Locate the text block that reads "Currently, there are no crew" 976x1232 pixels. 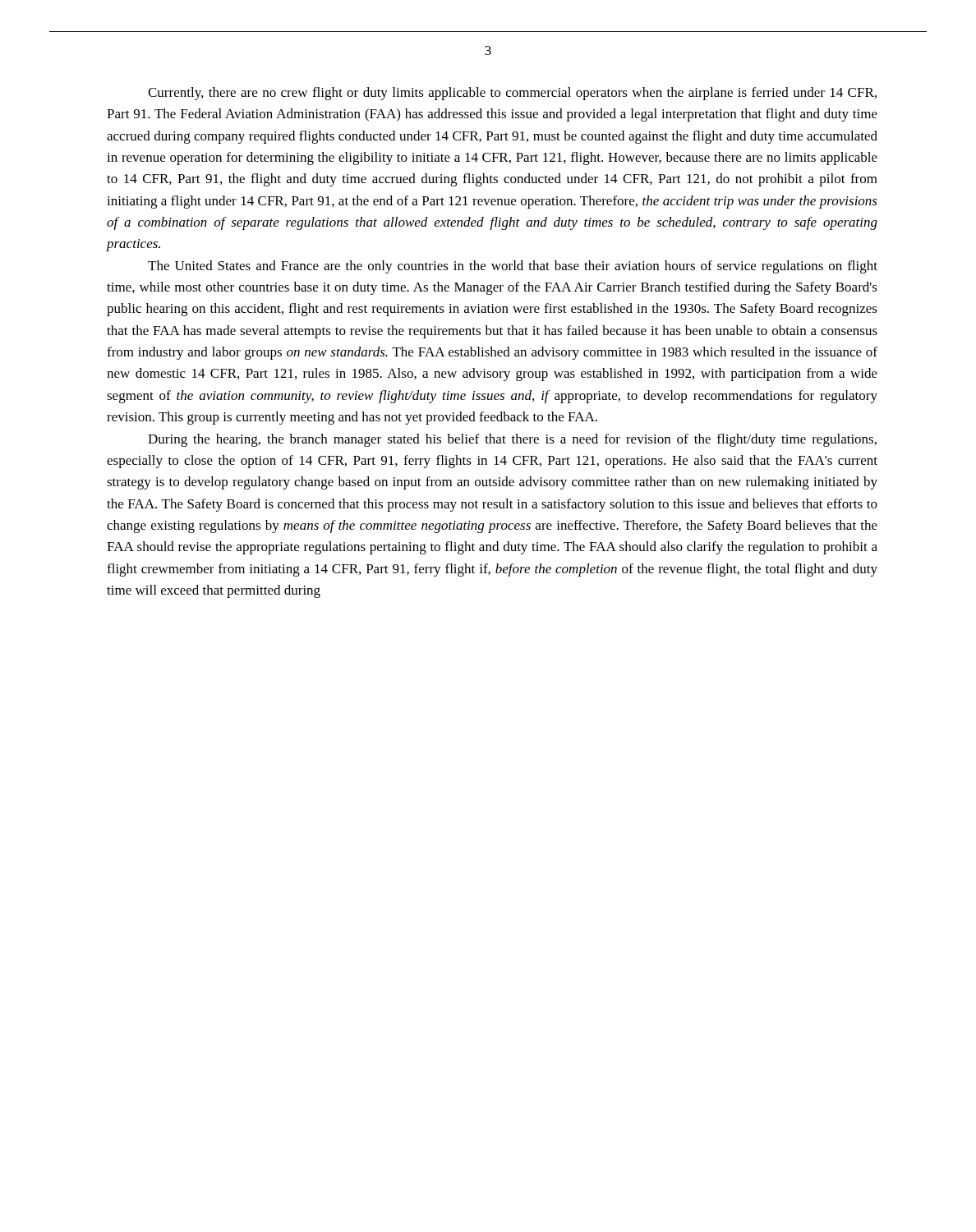[492, 169]
